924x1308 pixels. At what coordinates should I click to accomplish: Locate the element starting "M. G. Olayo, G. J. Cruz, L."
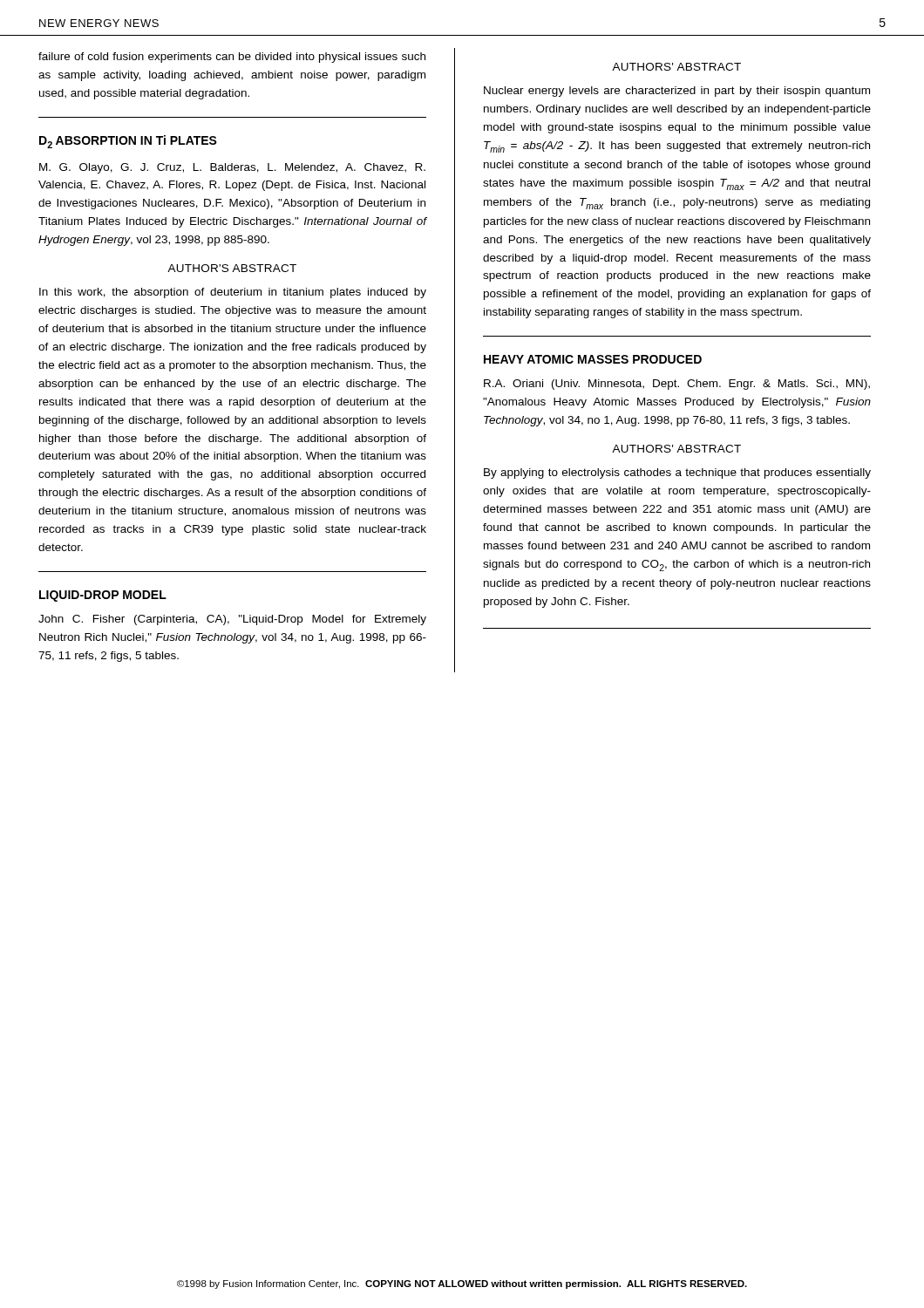click(232, 203)
